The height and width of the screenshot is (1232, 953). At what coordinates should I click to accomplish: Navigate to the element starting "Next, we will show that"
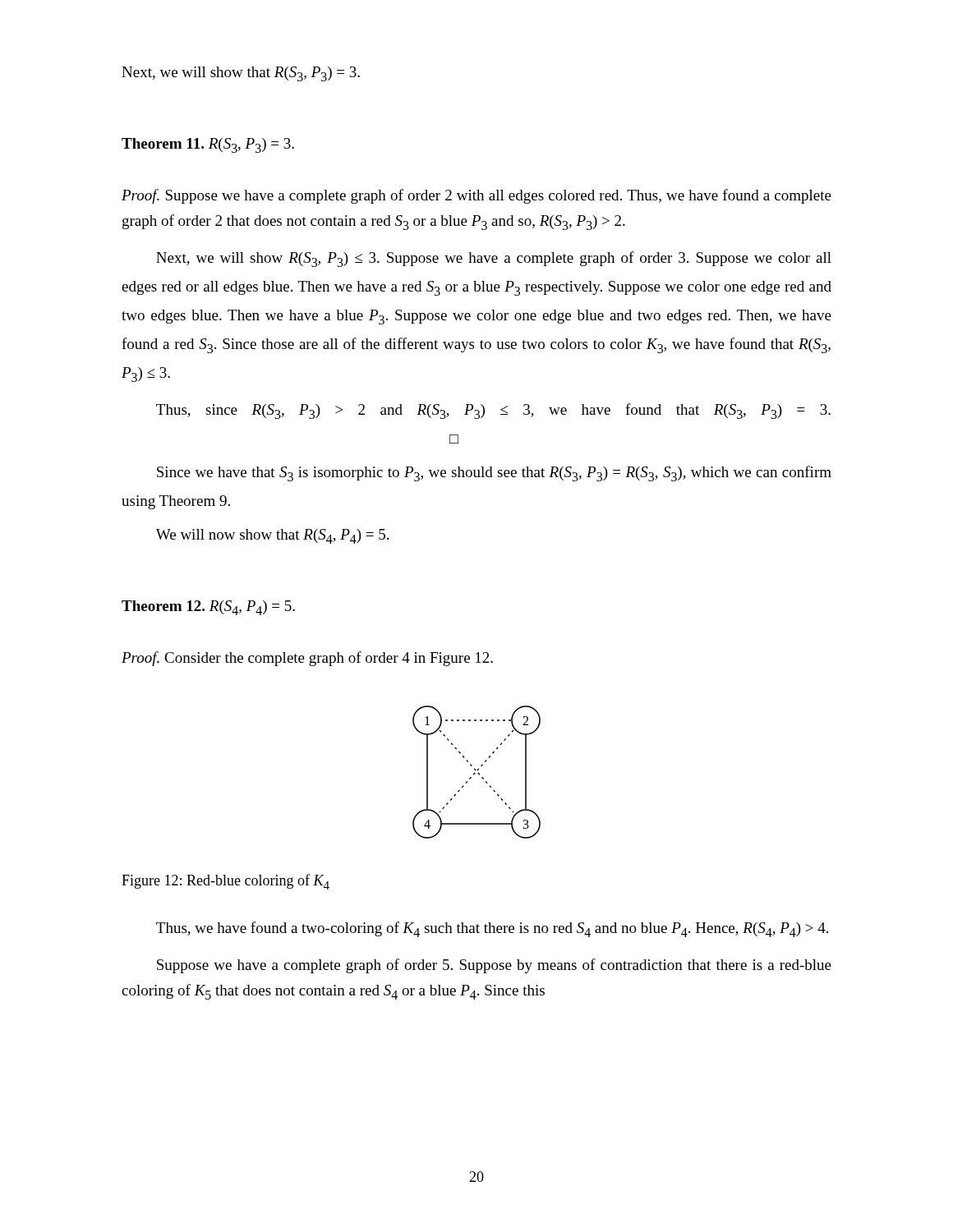tap(241, 74)
